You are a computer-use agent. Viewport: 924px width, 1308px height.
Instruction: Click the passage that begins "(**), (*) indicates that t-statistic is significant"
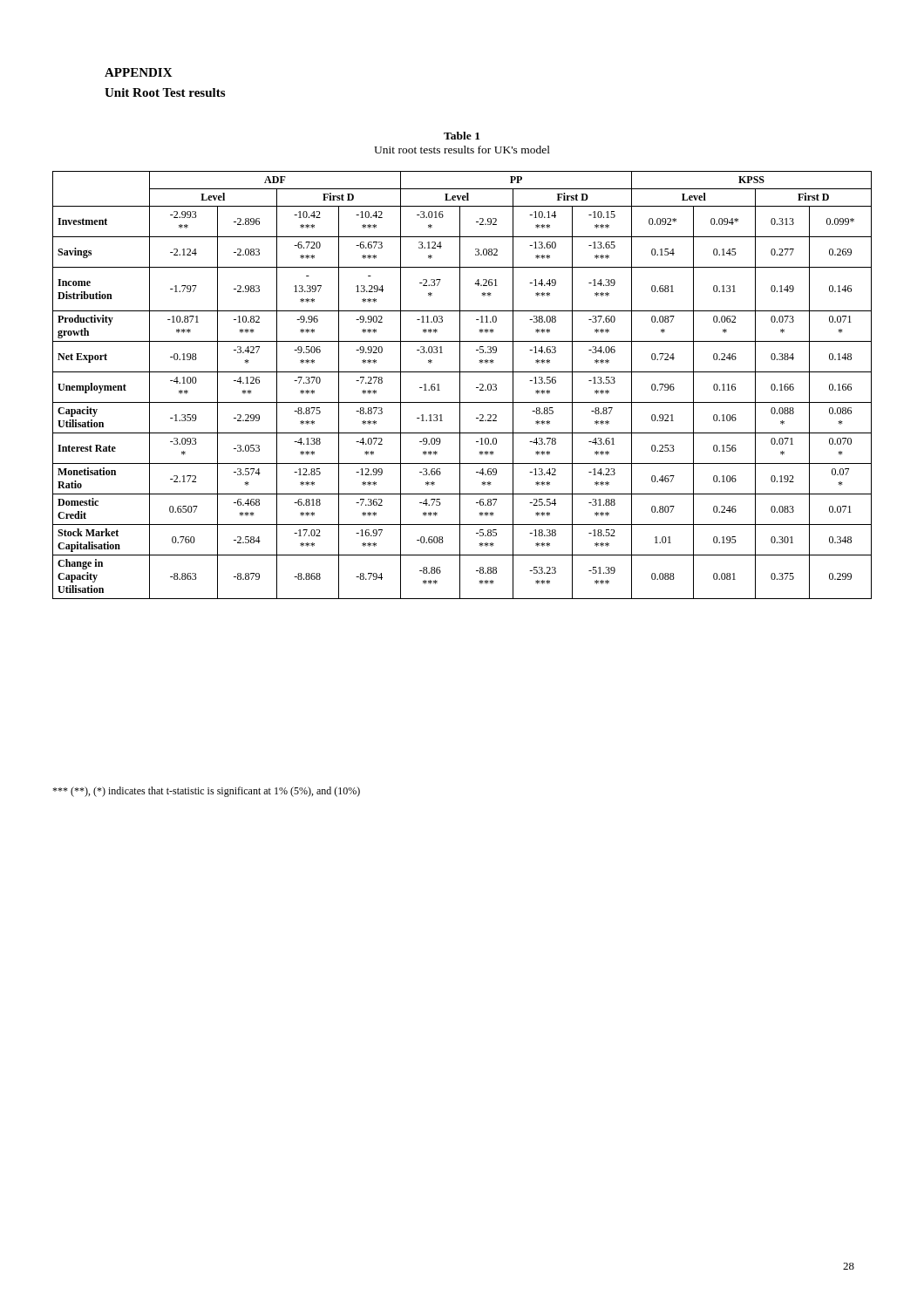pos(206,791)
